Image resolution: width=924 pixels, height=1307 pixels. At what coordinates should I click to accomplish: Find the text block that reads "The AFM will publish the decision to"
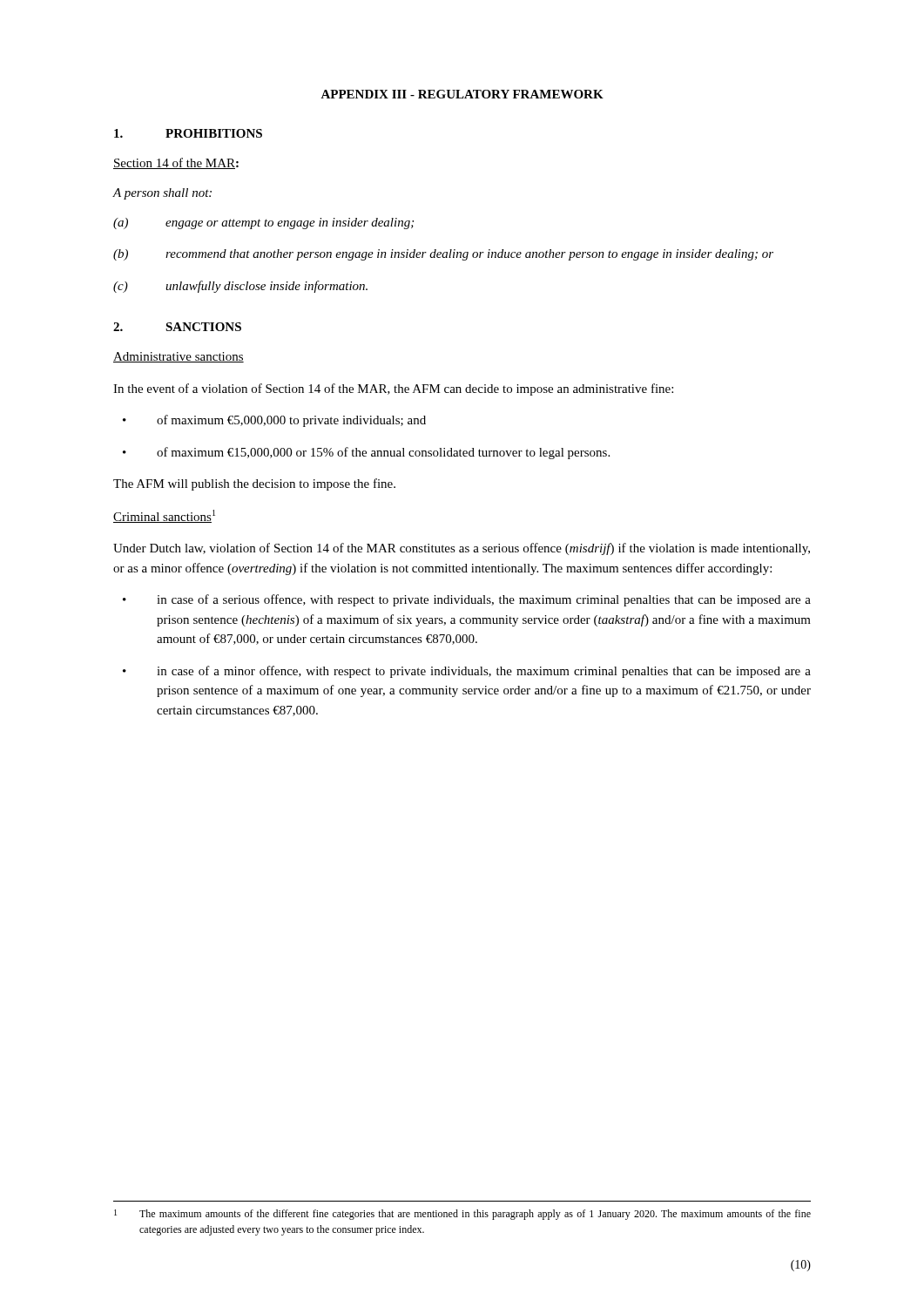[x=255, y=484]
